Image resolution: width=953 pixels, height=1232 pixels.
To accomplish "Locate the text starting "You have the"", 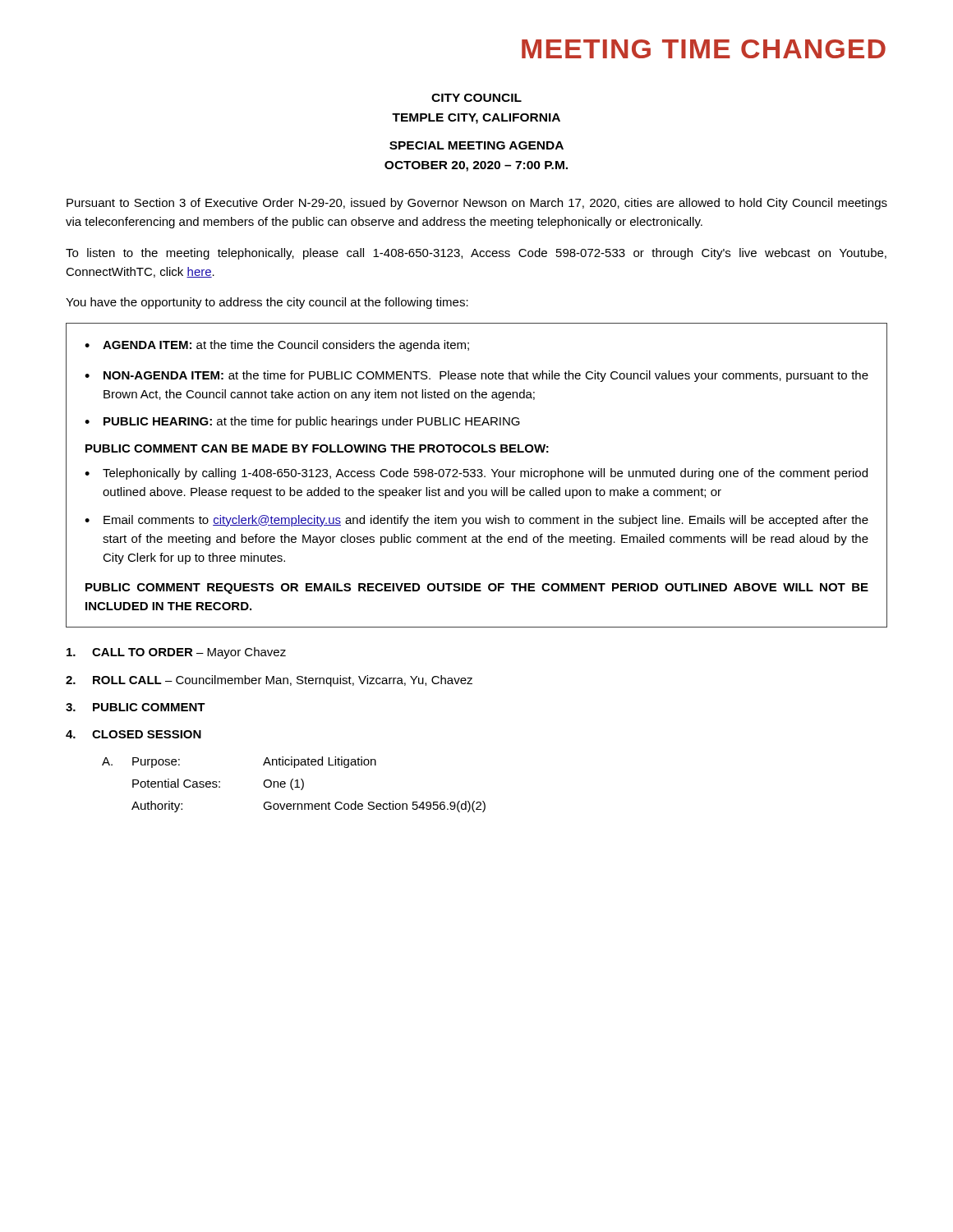I will pyautogui.click(x=267, y=302).
